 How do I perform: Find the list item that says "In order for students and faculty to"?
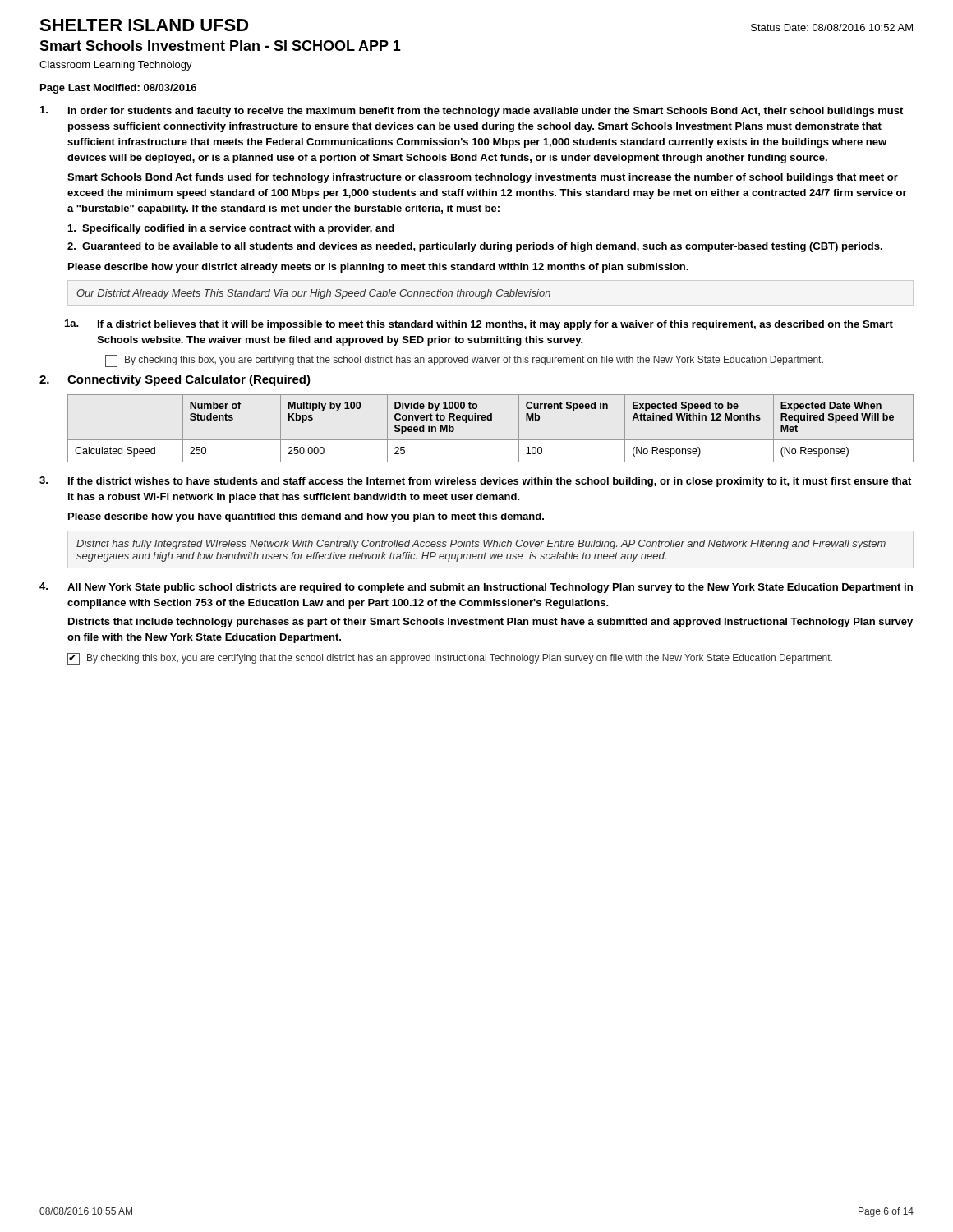click(476, 208)
